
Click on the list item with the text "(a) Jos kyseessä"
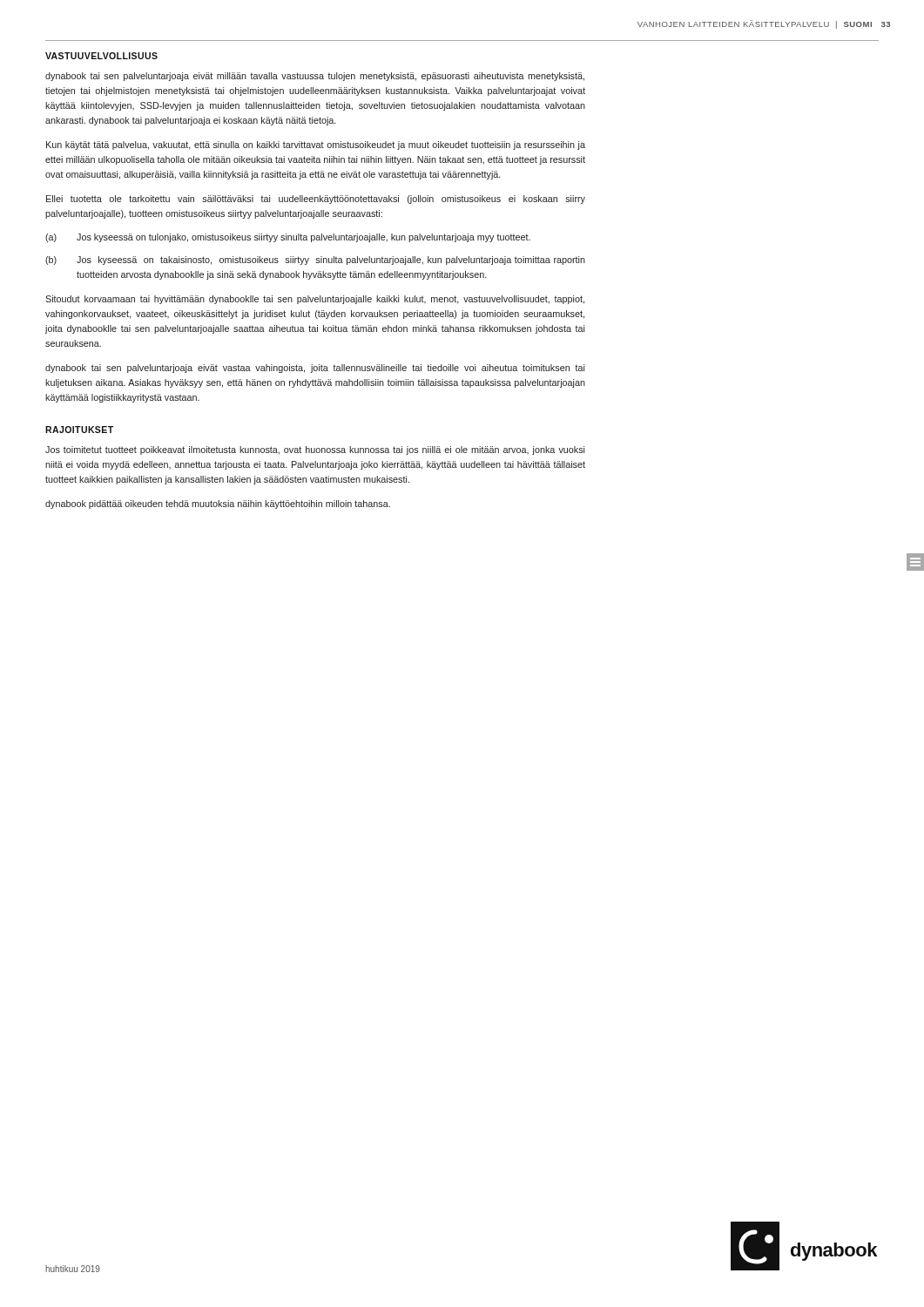(x=288, y=238)
